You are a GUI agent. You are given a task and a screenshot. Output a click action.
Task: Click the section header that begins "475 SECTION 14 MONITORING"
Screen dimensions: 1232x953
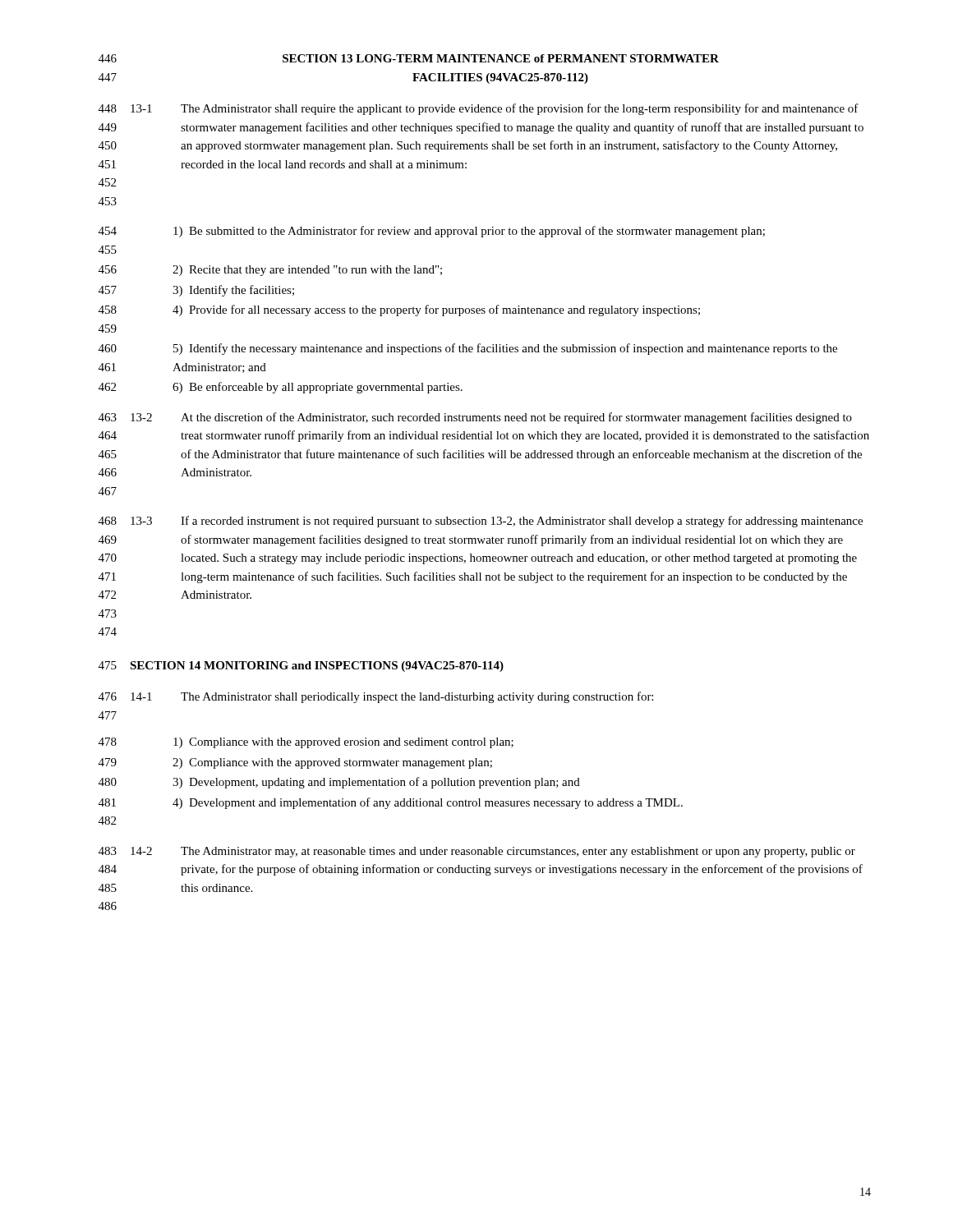(x=476, y=665)
